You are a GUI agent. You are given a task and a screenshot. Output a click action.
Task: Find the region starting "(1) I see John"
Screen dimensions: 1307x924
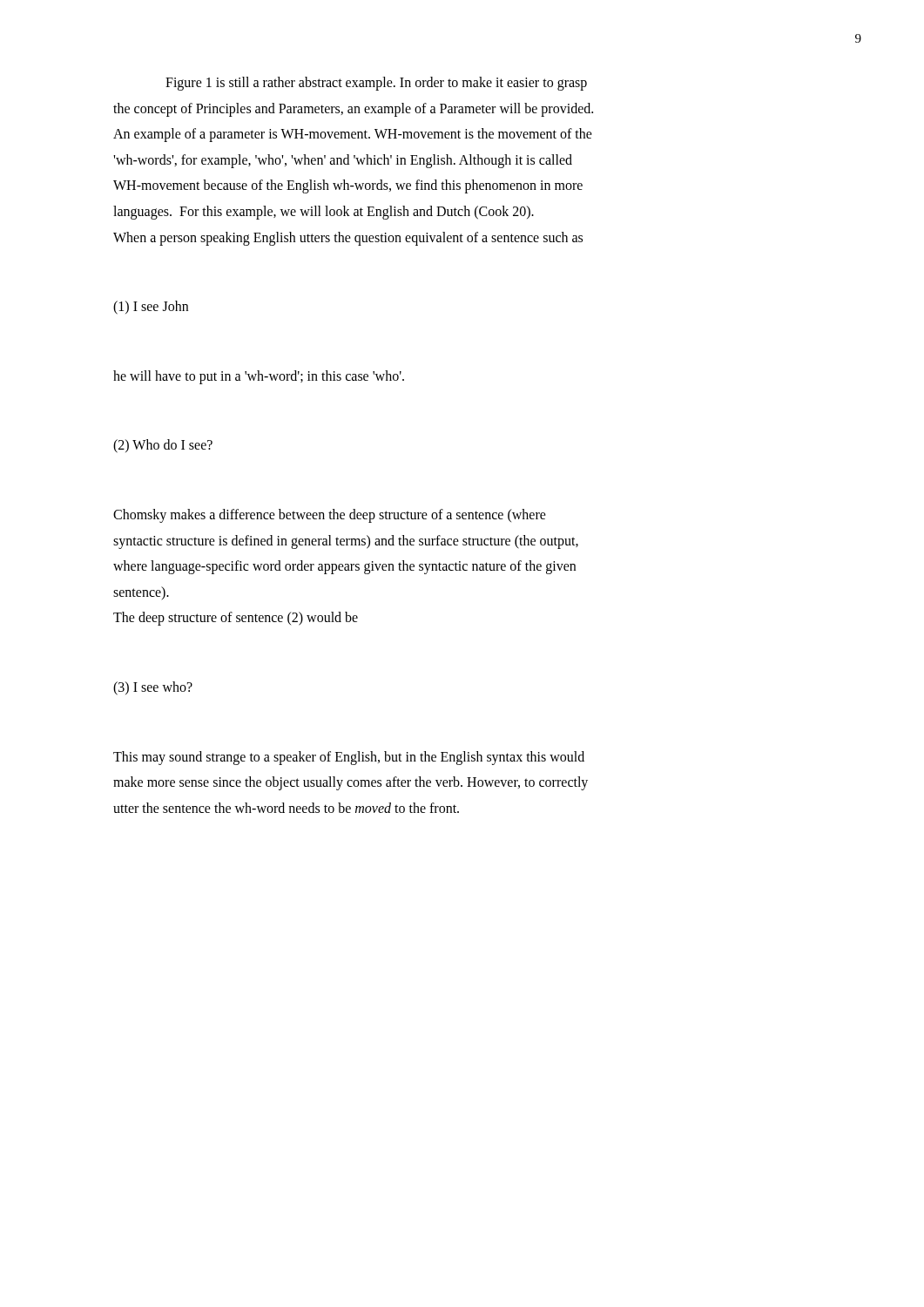[x=151, y=306]
